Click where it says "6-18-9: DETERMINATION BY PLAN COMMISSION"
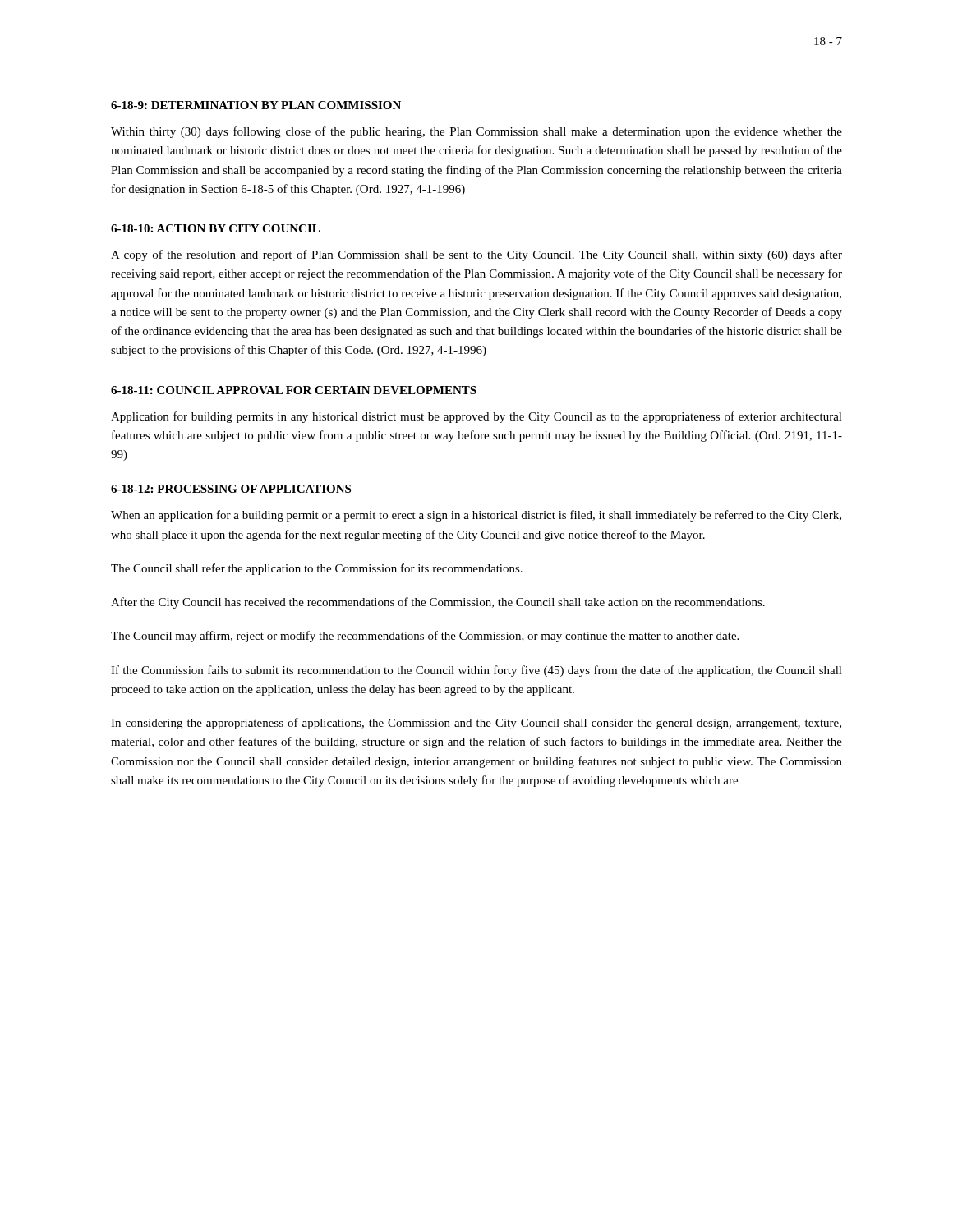The image size is (953, 1232). pyautogui.click(x=256, y=105)
